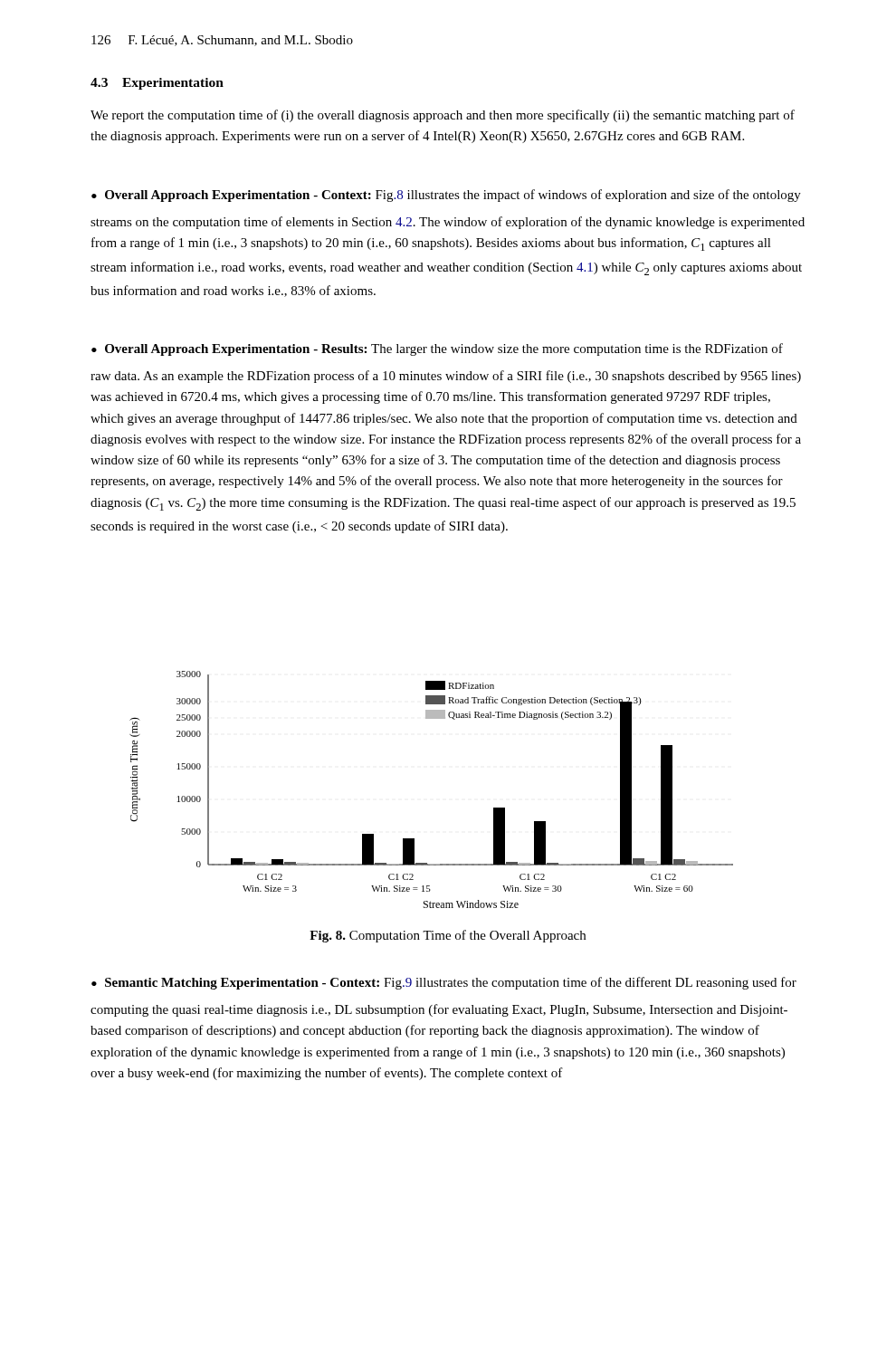Locate the block starting "• Semantic Matching Experimentation - Context: Fig.9"

coord(443,1026)
